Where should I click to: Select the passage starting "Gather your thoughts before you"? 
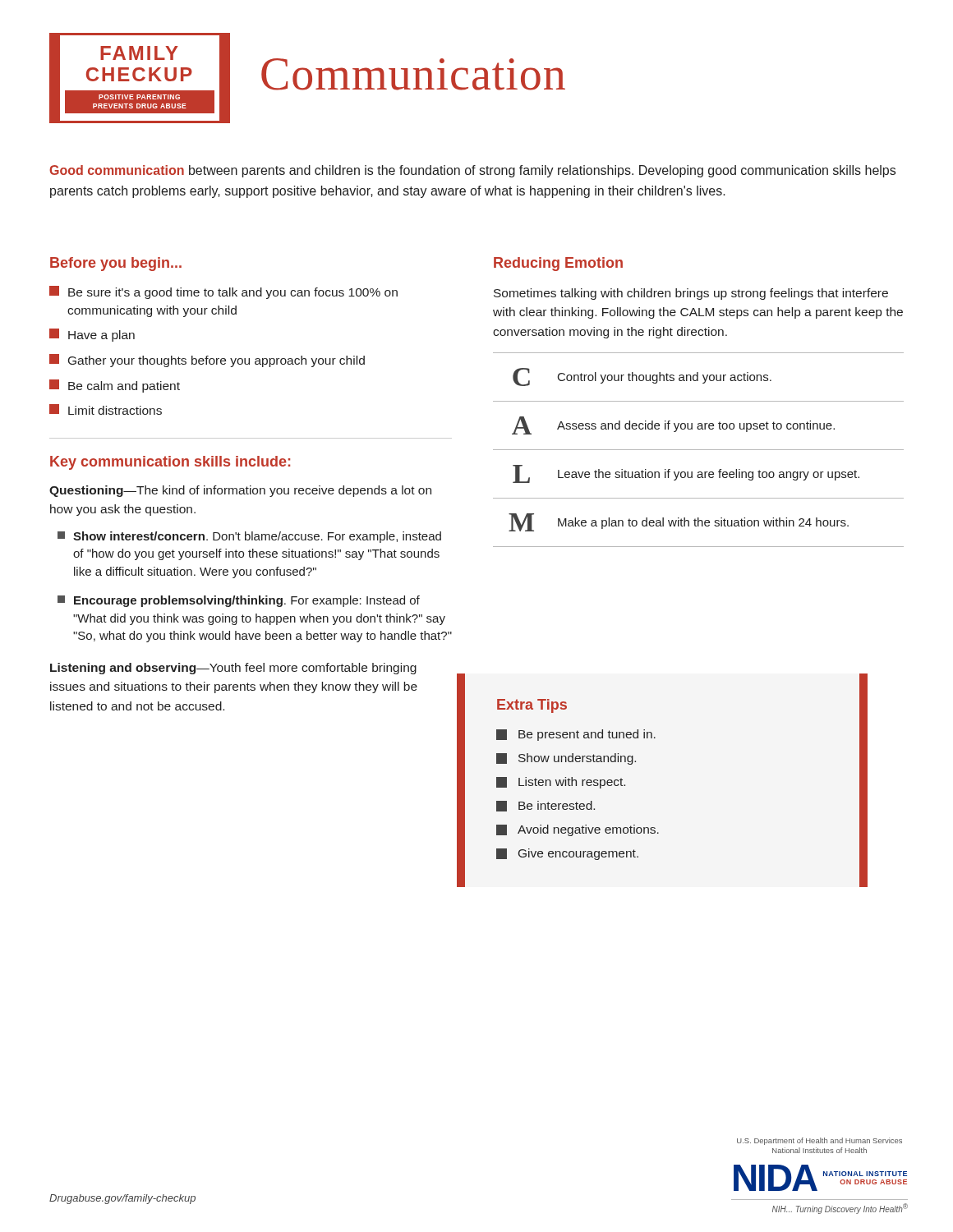[x=207, y=360]
